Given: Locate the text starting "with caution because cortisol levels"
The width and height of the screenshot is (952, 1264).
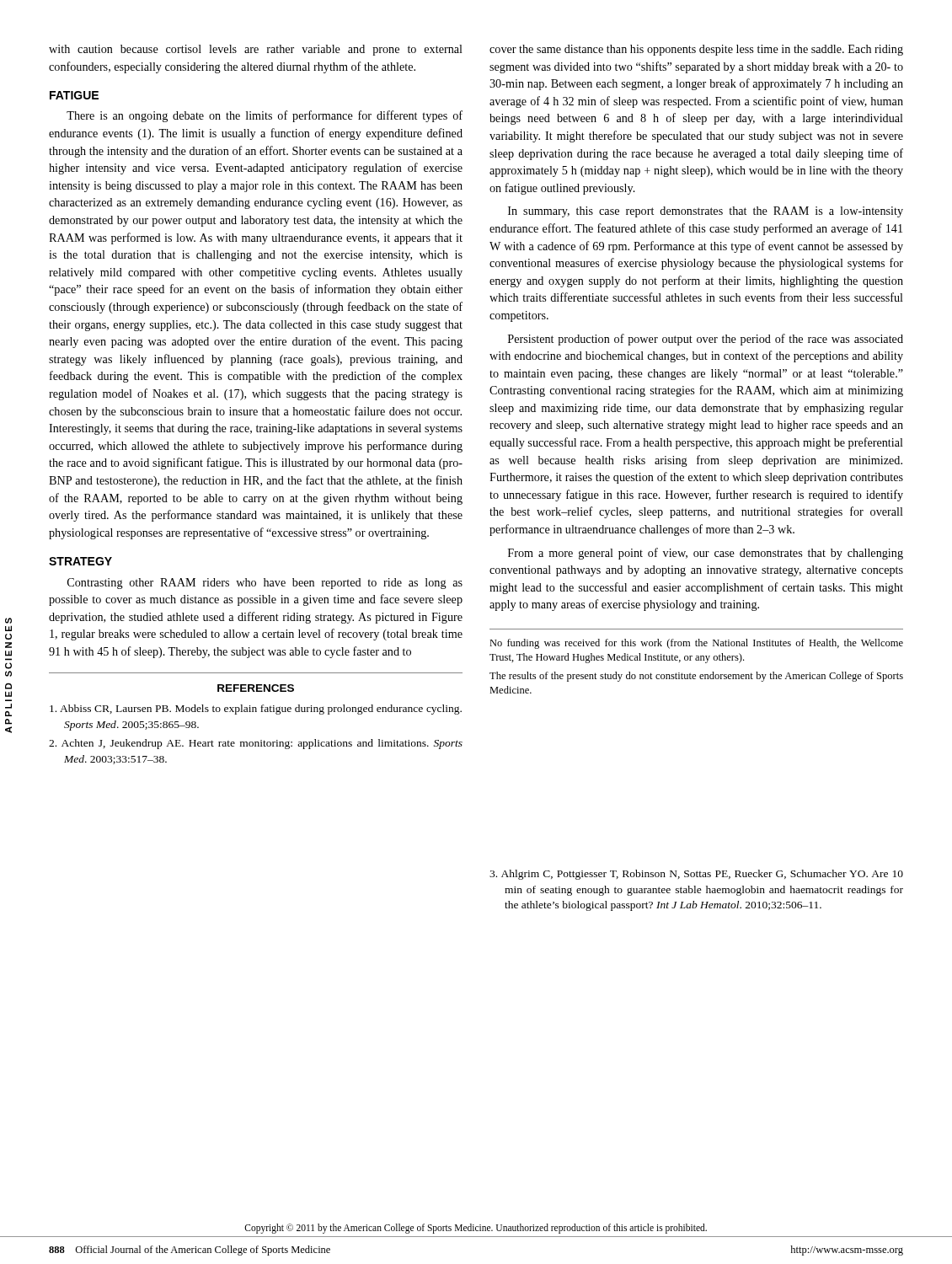Looking at the screenshot, I should click(x=256, y=58).
